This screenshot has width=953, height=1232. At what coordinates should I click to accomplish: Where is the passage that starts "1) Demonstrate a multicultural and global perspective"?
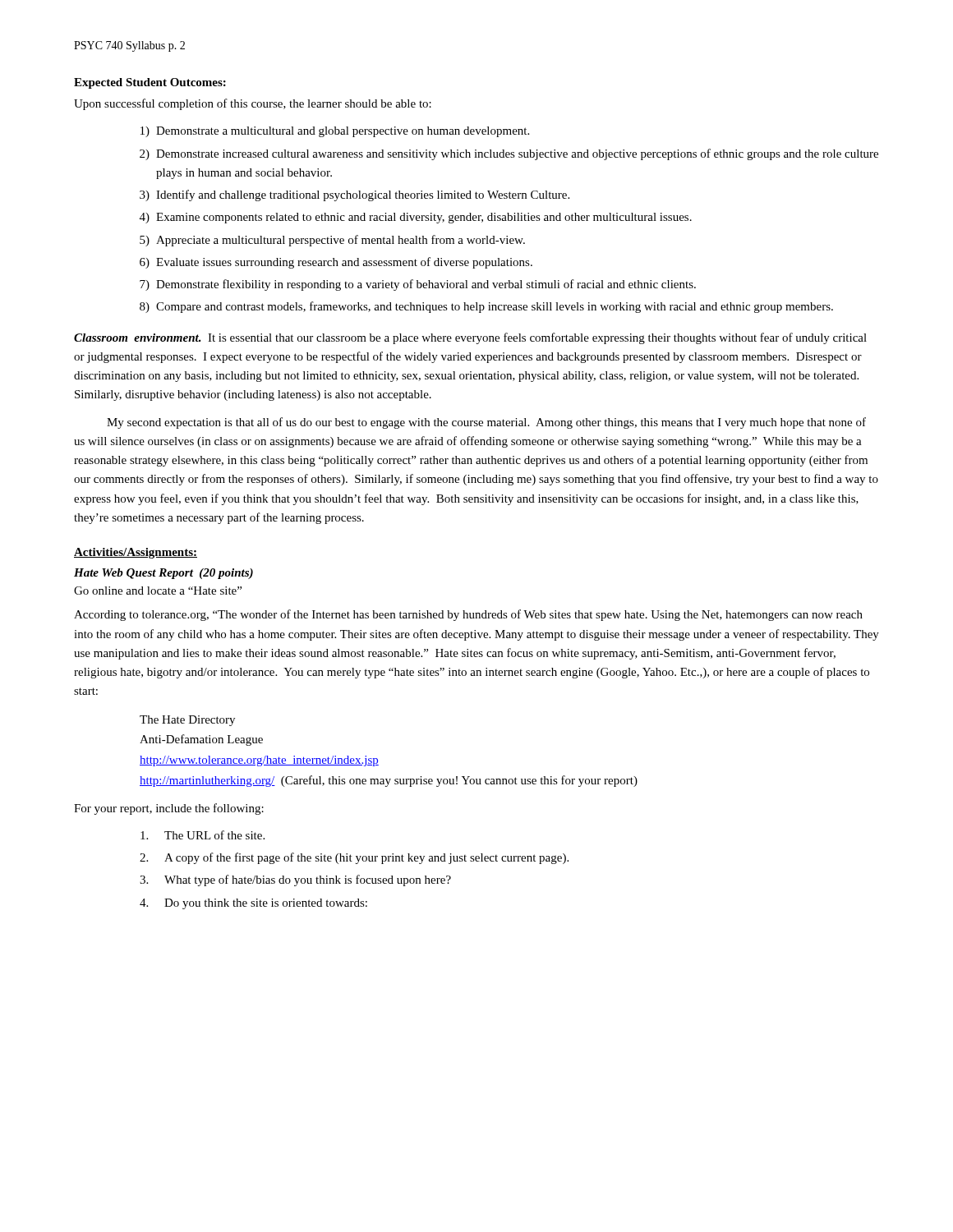[x=501, y=131]
